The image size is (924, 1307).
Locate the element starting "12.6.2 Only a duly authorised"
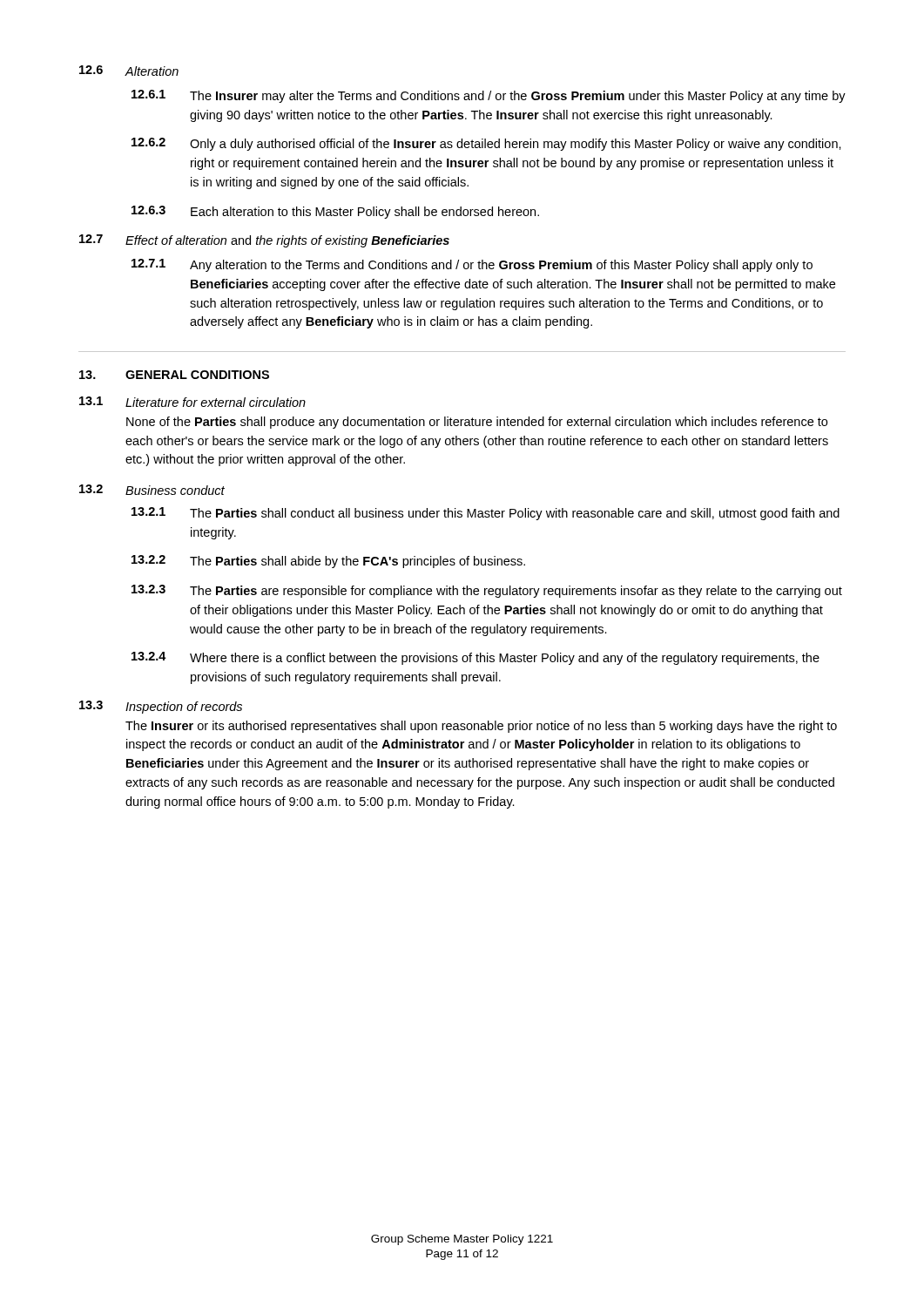click(x=488, y=164)
